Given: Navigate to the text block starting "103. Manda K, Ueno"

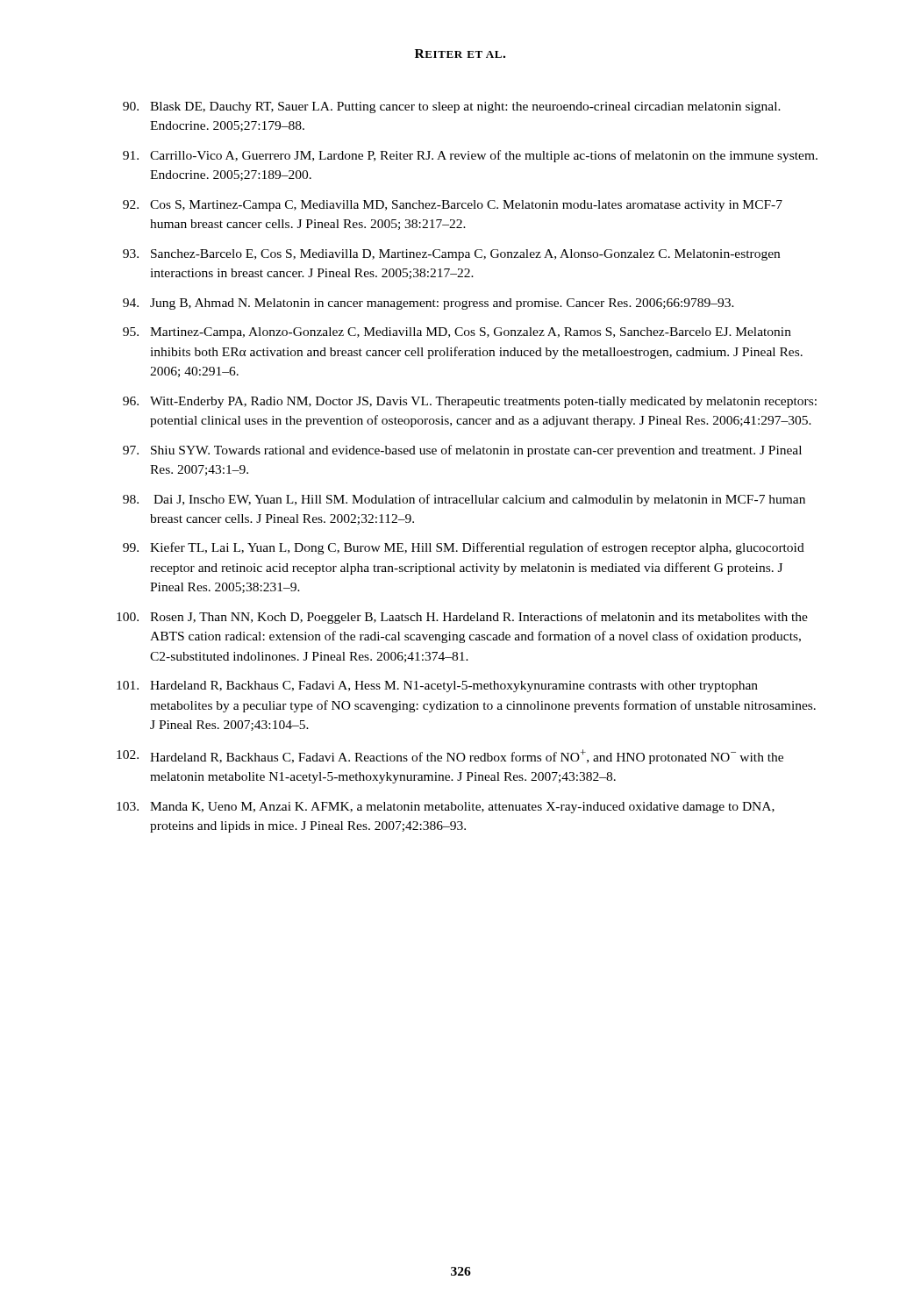Looking at the screenshot, I should point(460,816).
